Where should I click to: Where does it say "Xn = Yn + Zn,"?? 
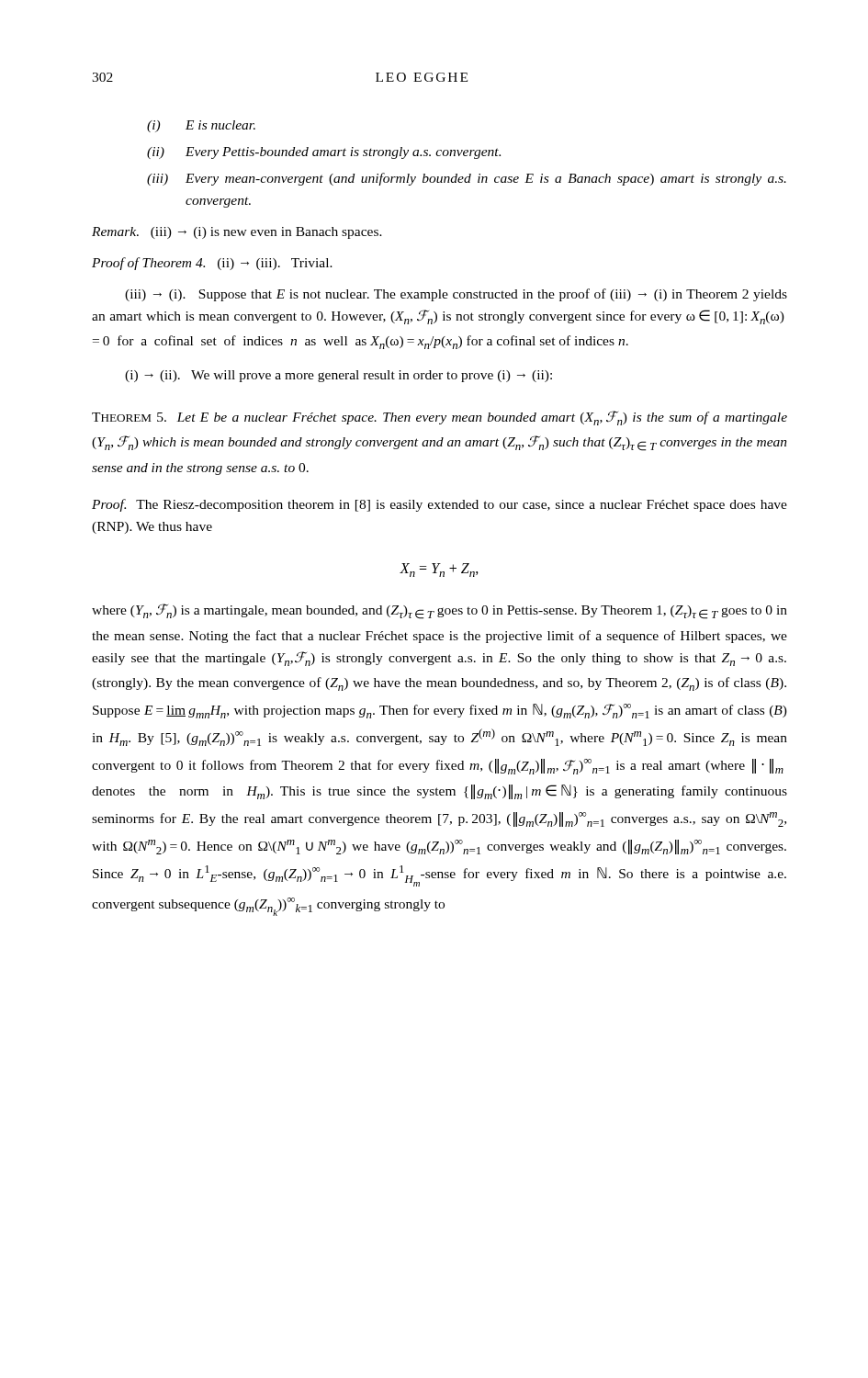(440, 570)
